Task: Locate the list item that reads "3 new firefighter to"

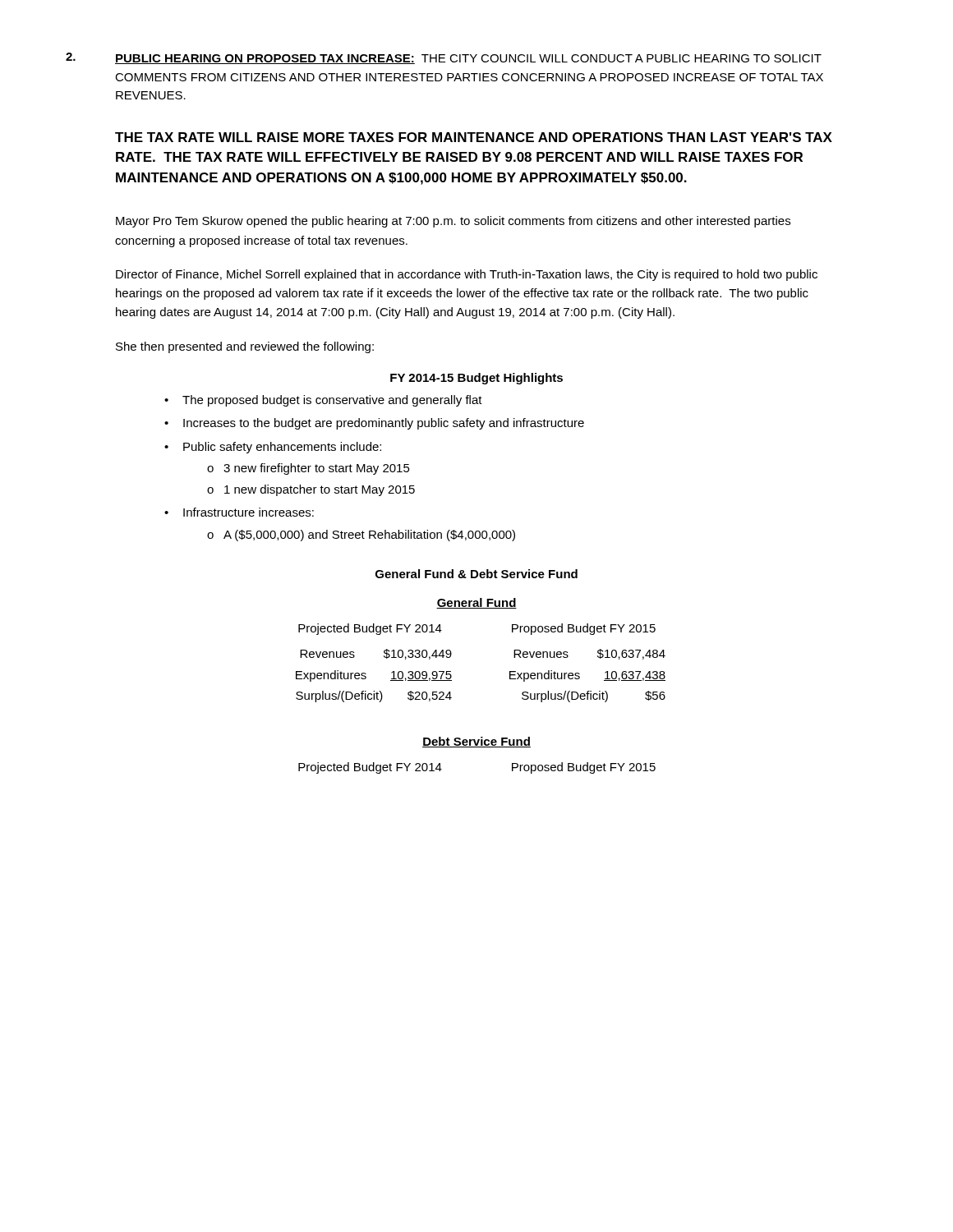Action: [x=317, y=468]
